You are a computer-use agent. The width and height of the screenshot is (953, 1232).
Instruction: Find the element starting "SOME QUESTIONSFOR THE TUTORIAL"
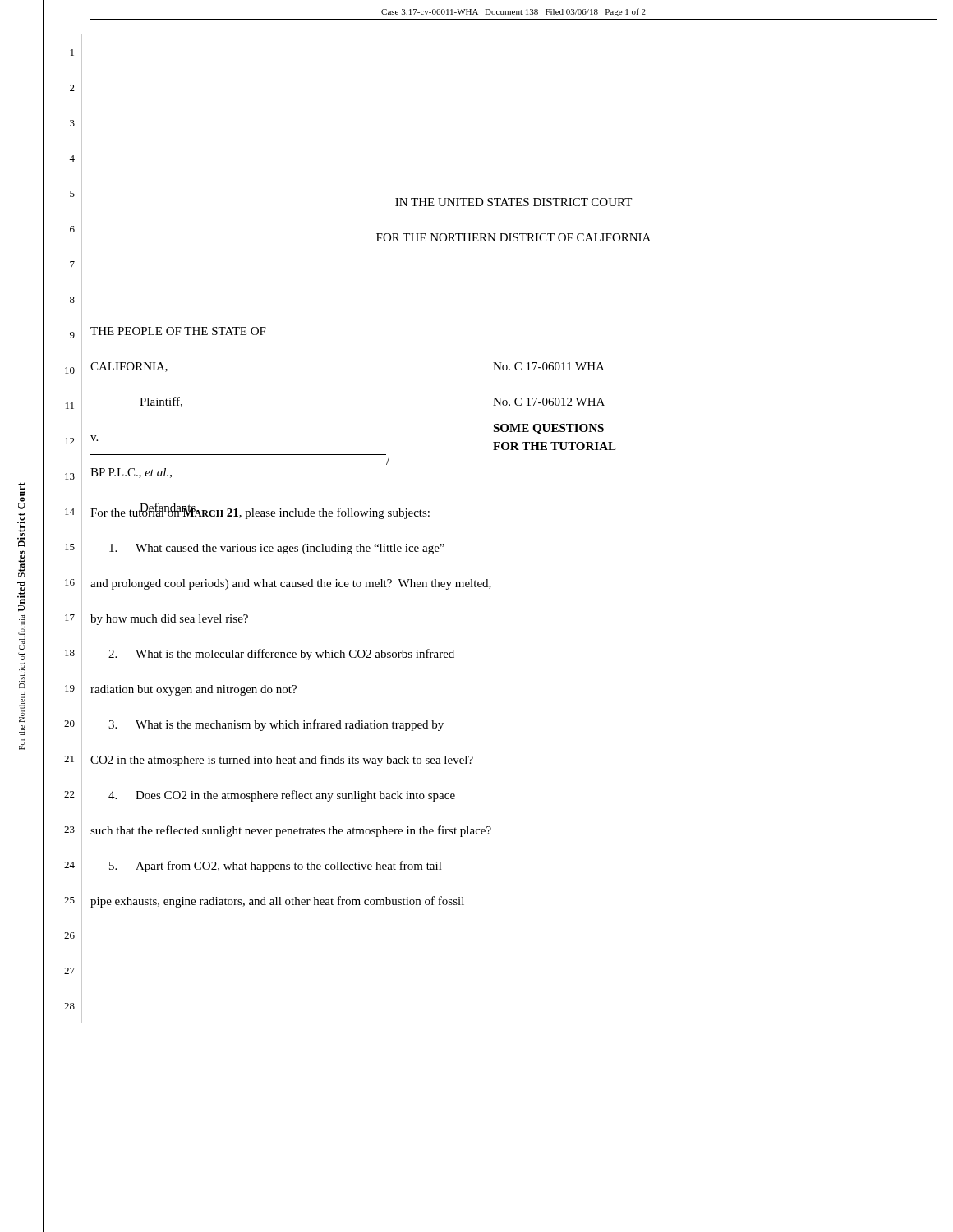click(555, 437)
